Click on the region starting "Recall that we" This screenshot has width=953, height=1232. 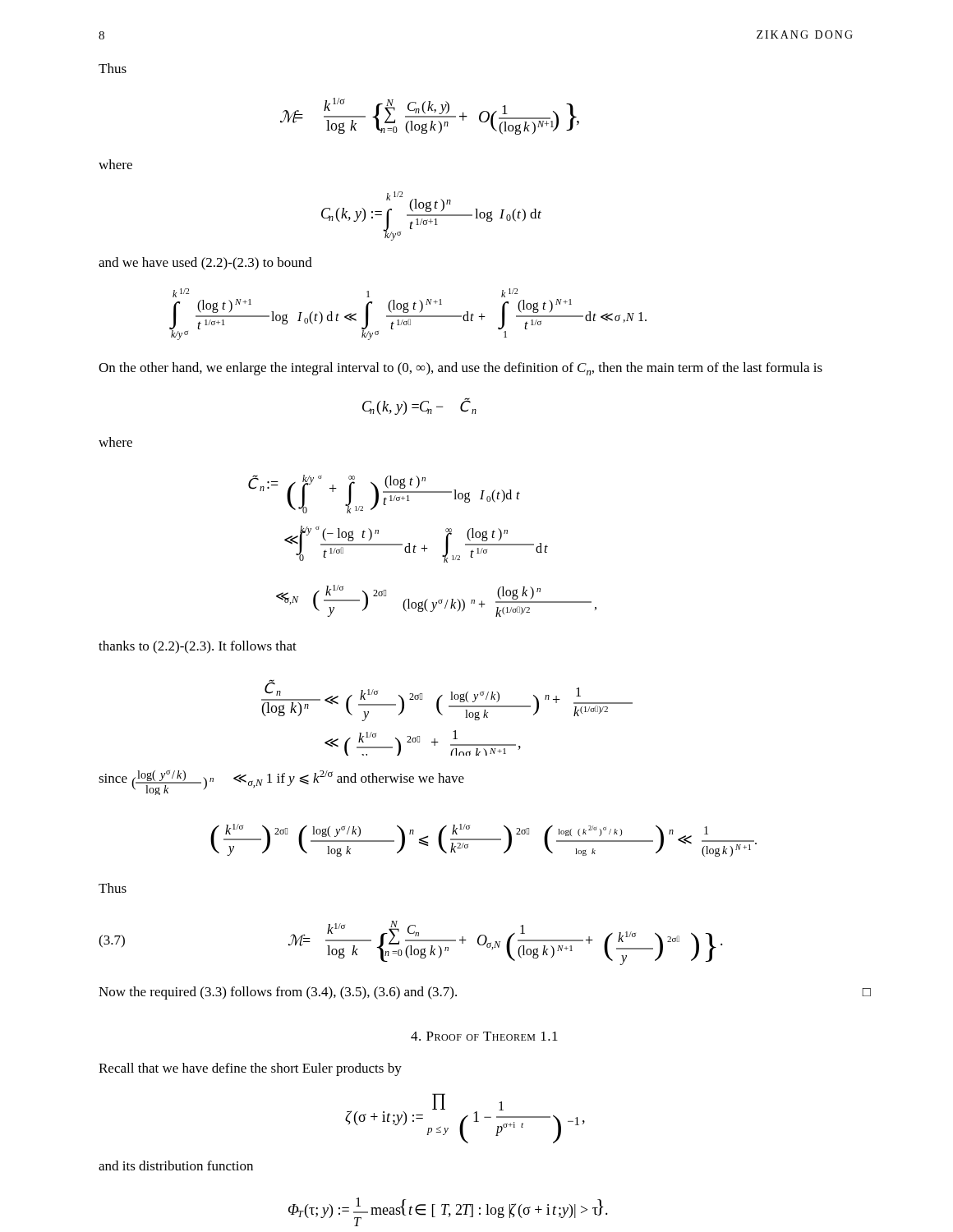[x=250, y=1068]
